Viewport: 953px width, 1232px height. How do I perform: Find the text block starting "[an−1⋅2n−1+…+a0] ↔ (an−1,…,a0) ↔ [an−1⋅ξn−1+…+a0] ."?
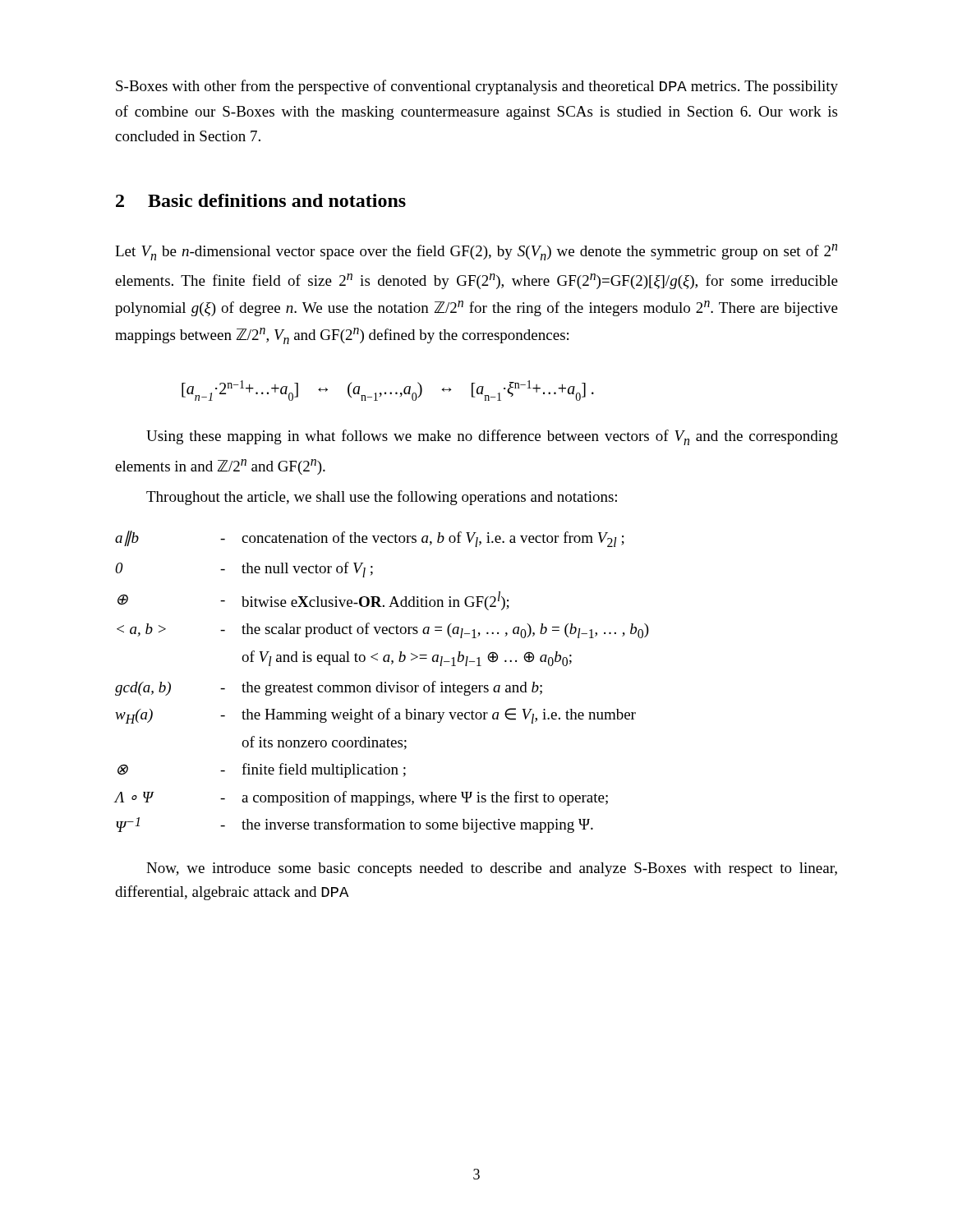[476, 387]
